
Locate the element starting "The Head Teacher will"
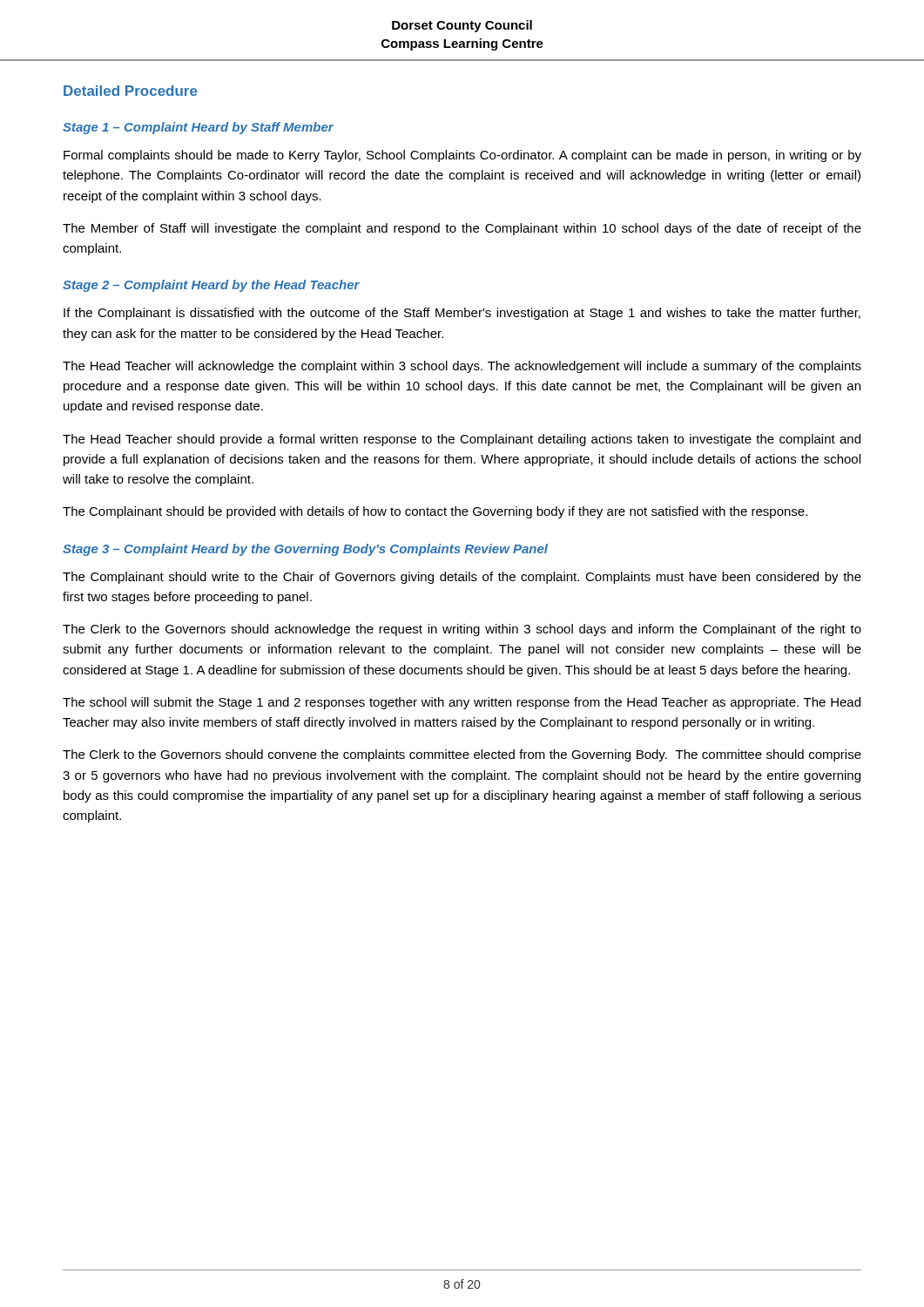point(462,386)
